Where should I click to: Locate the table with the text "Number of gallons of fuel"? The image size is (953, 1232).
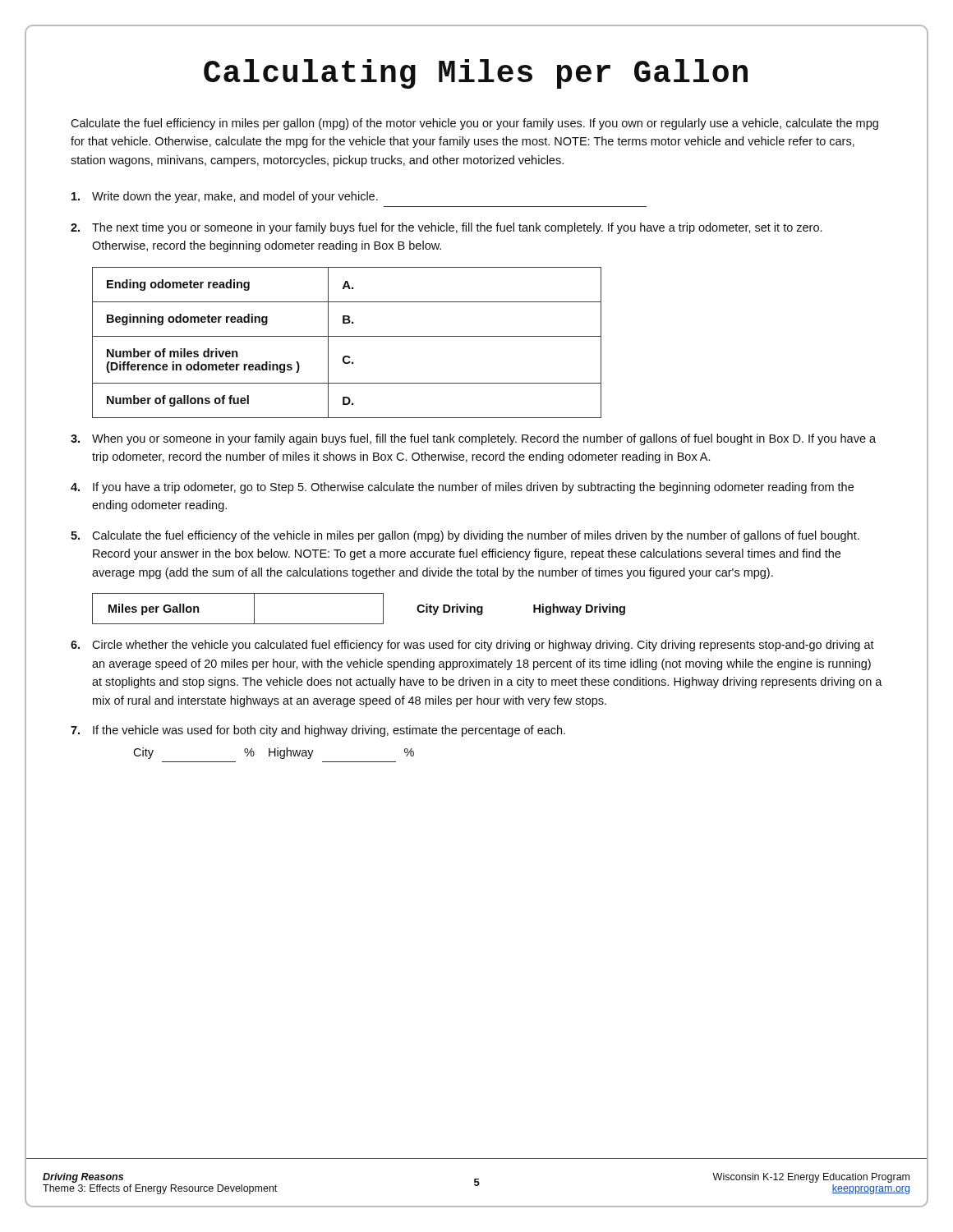pos(487,342)
